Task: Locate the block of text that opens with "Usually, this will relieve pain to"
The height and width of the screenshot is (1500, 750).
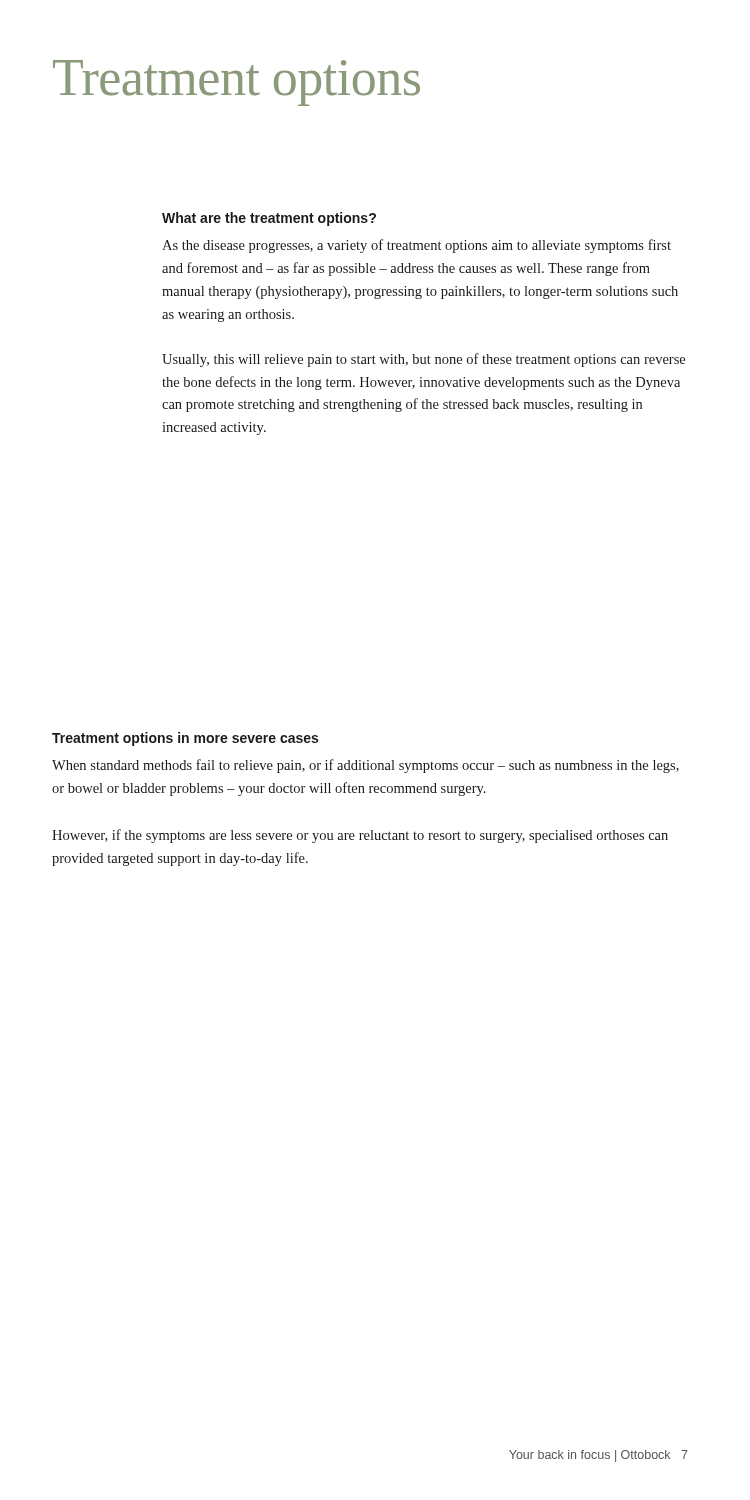Action: pyautogui.click(x=425, y=393)
